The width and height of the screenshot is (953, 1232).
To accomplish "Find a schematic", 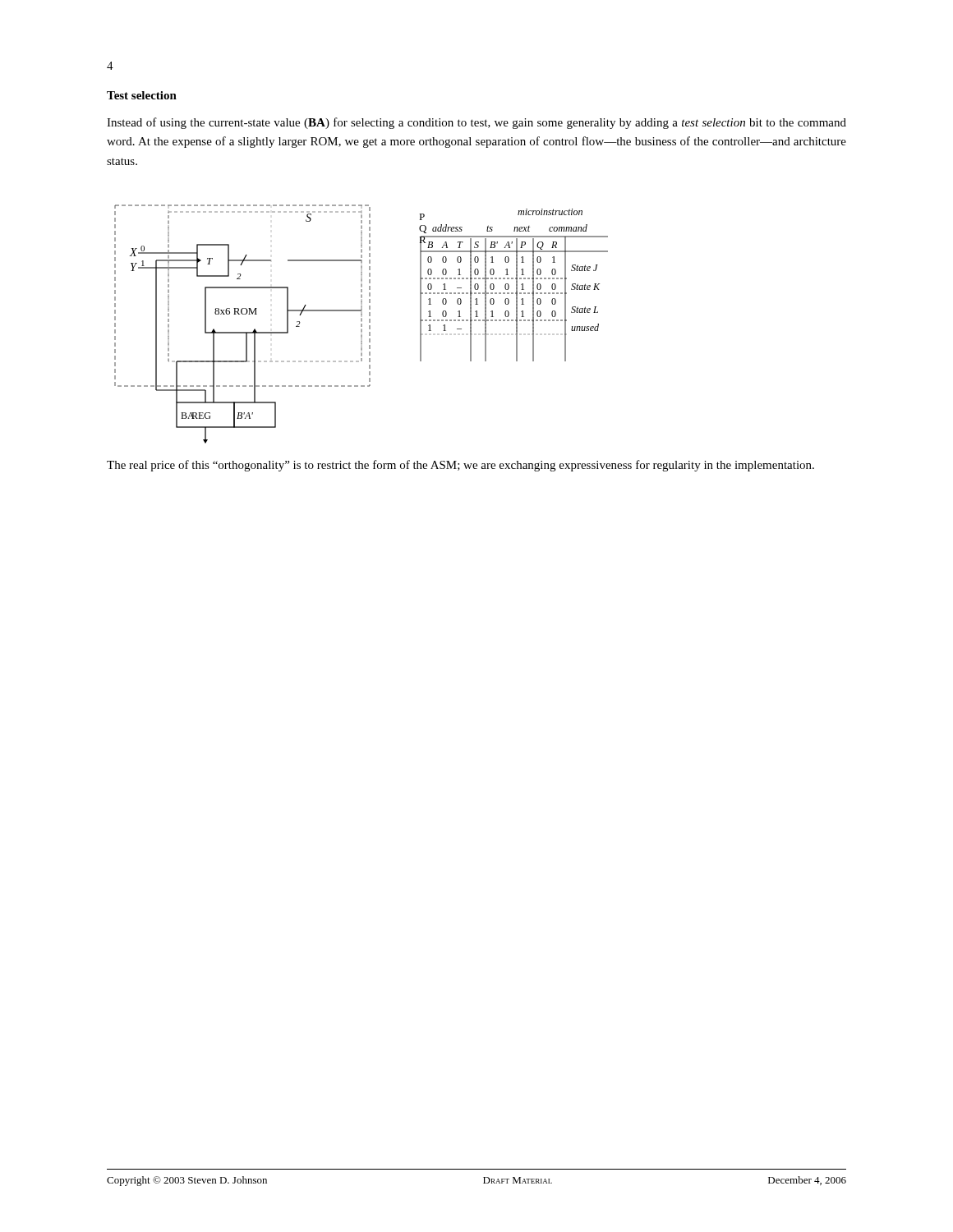I will [x=476, y=316].
